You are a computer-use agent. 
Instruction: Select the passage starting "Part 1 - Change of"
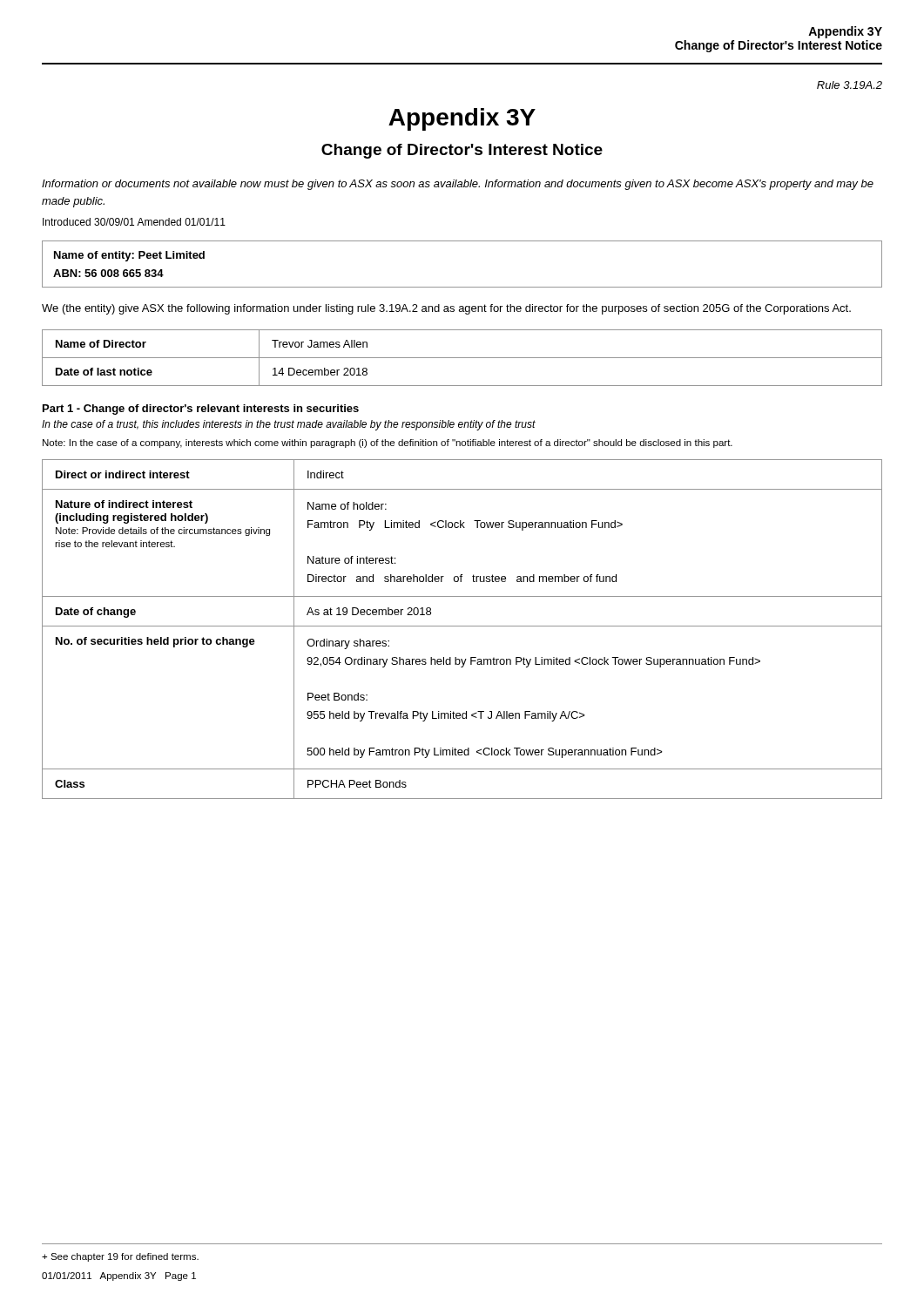[200, 408]
